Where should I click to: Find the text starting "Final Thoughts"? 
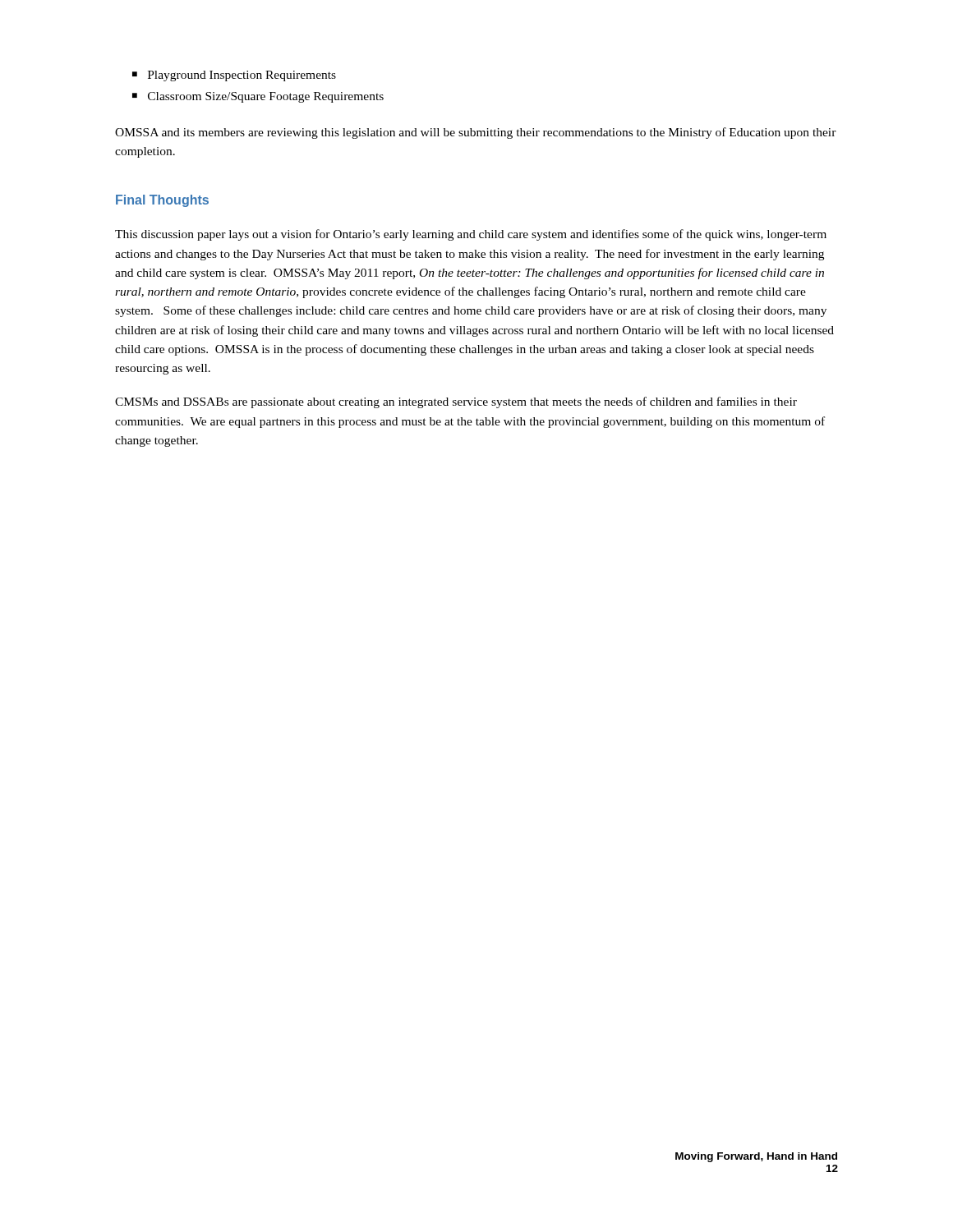click(162, 200)
